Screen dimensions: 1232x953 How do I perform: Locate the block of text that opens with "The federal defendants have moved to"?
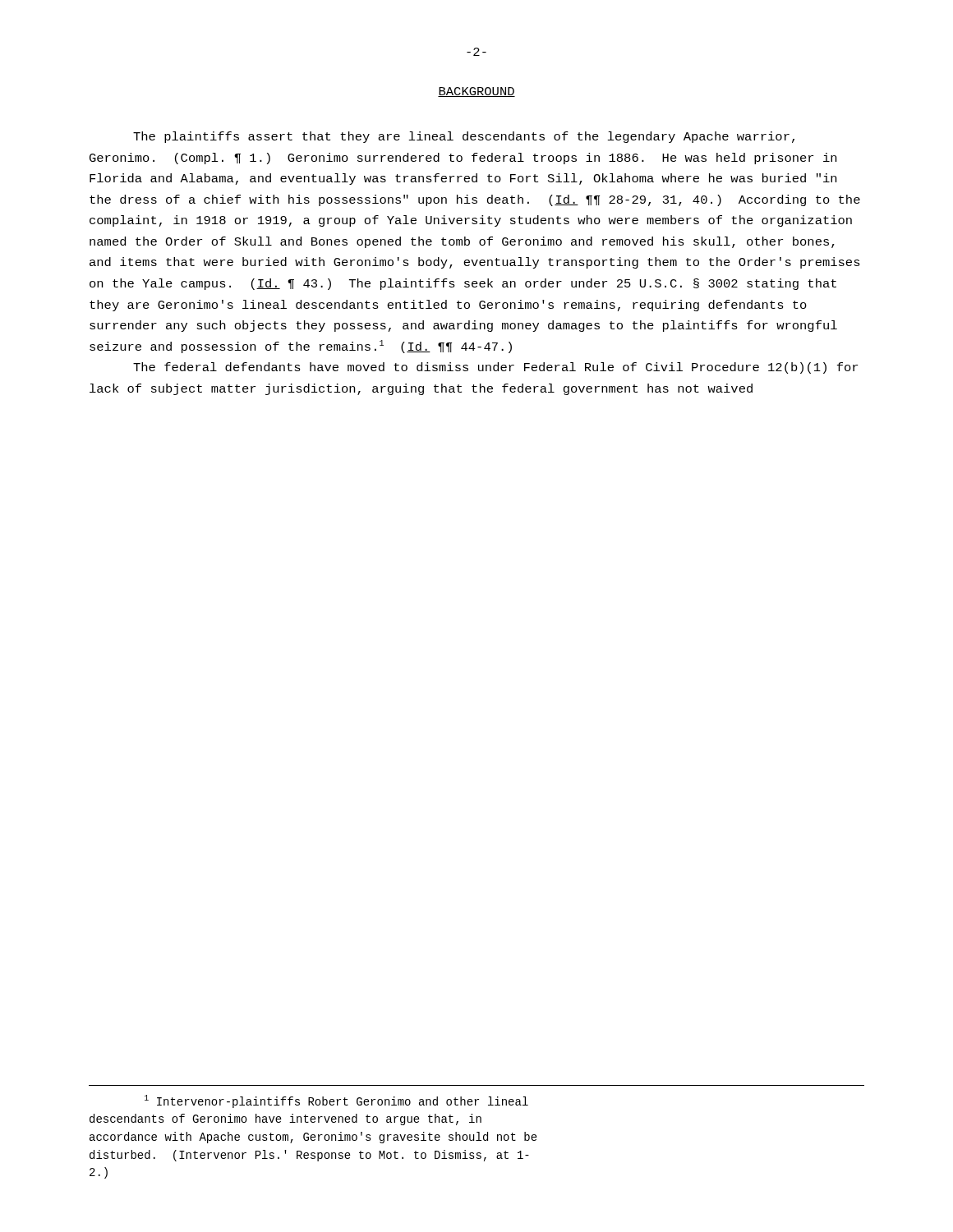point(474,379)
